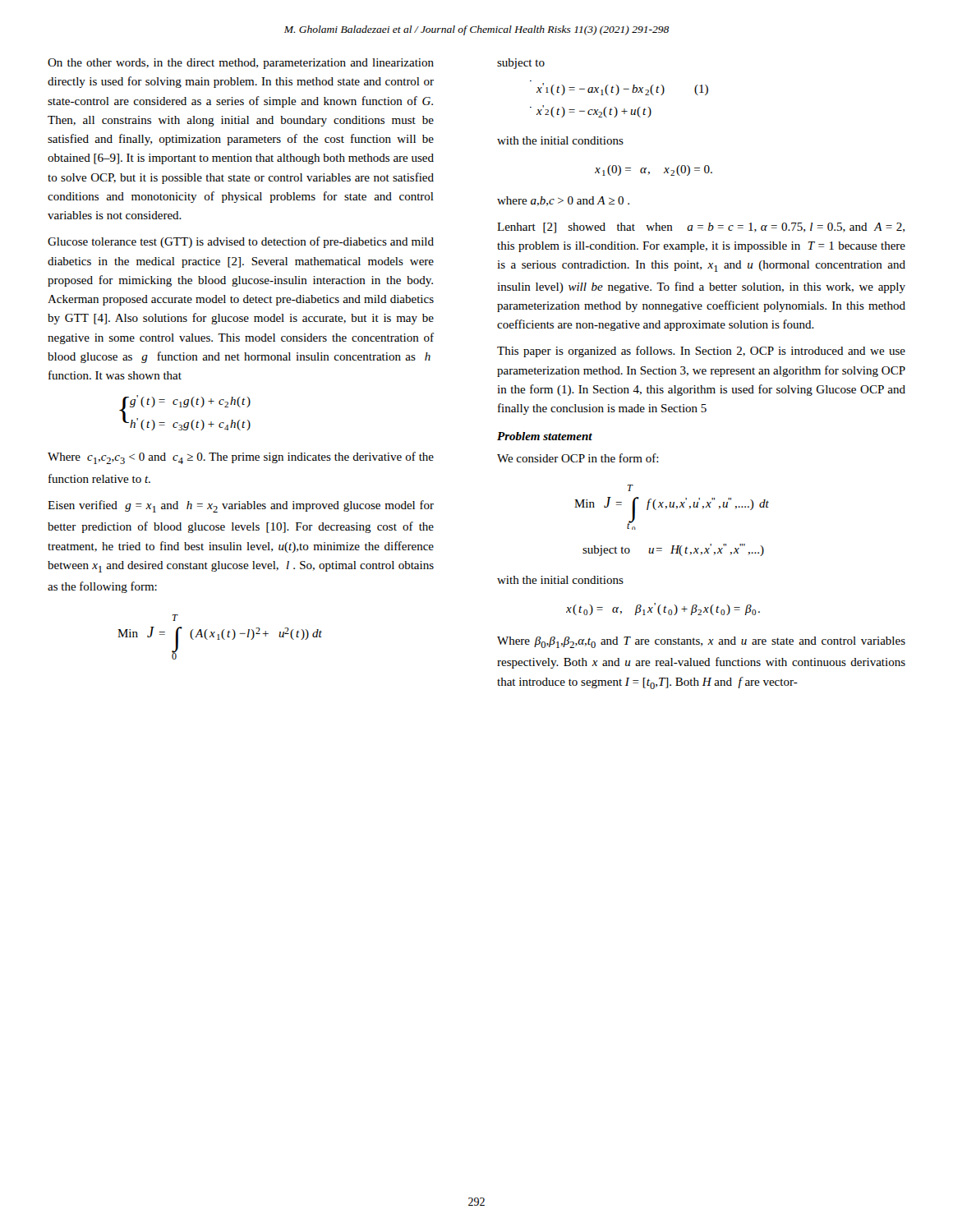Where is the passage that starts "On the other words,"?

click(241, 139)
